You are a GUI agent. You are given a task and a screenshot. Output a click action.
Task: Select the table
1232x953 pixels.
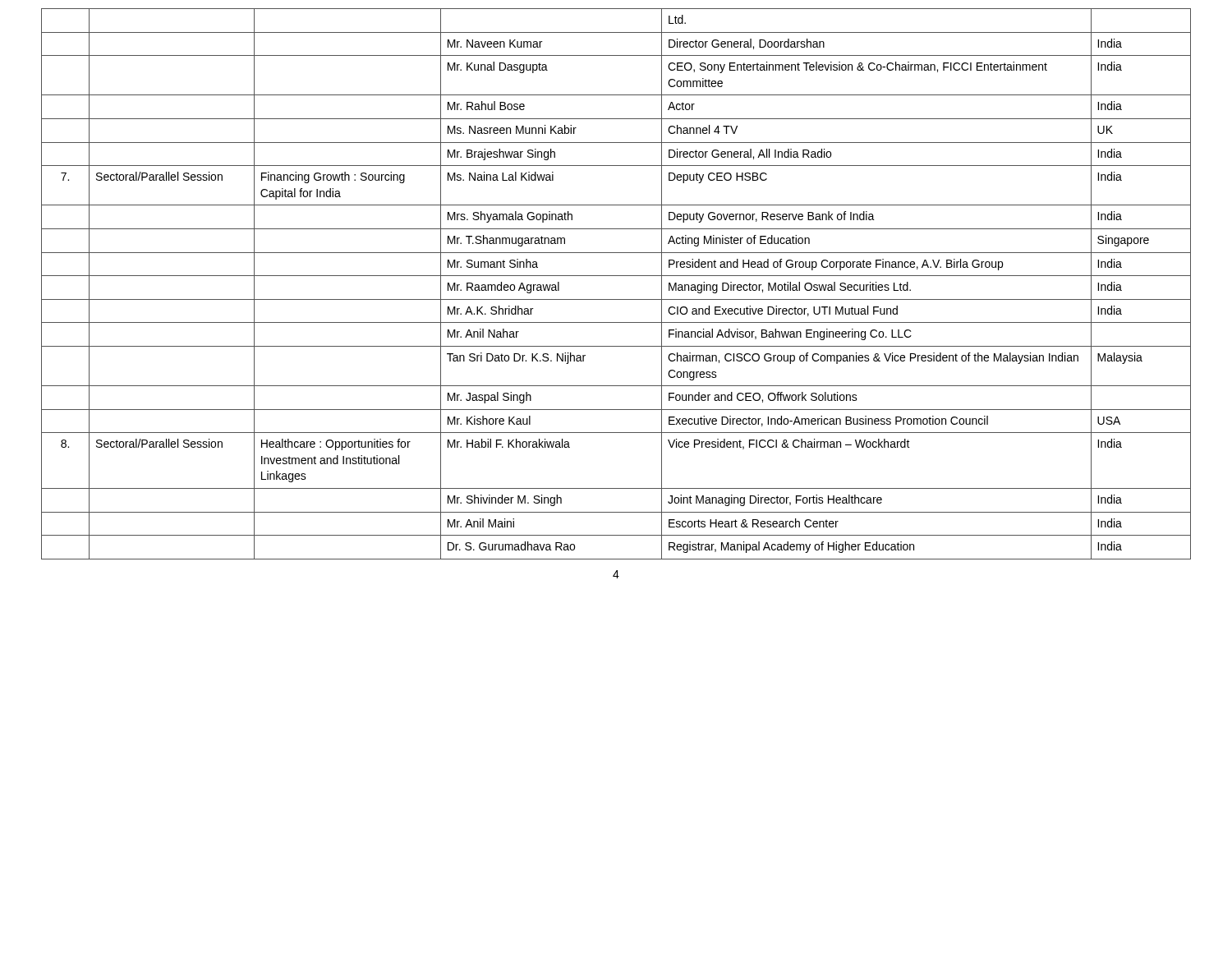coord(616,284)
